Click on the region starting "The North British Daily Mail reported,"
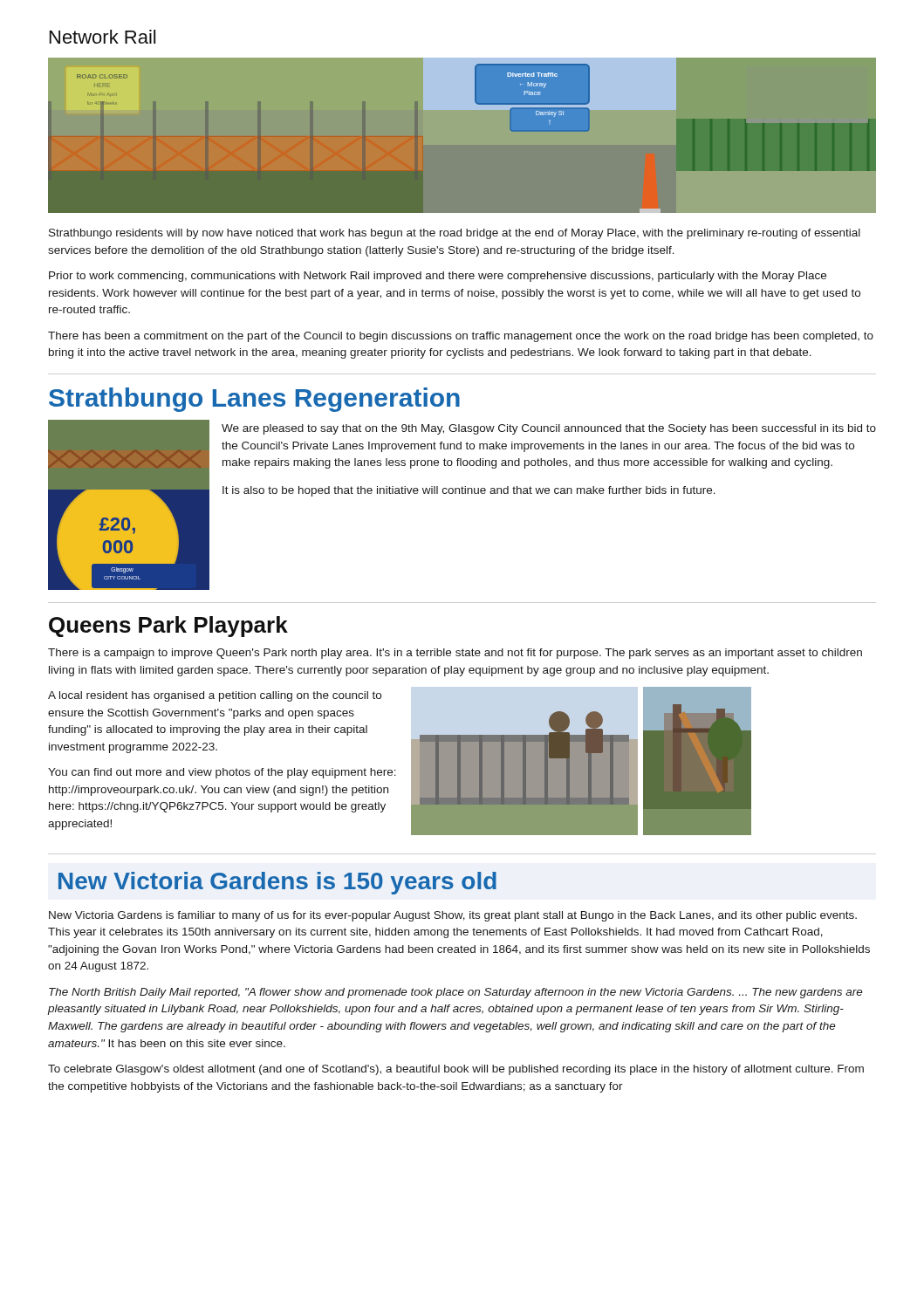 point(462,1017)
